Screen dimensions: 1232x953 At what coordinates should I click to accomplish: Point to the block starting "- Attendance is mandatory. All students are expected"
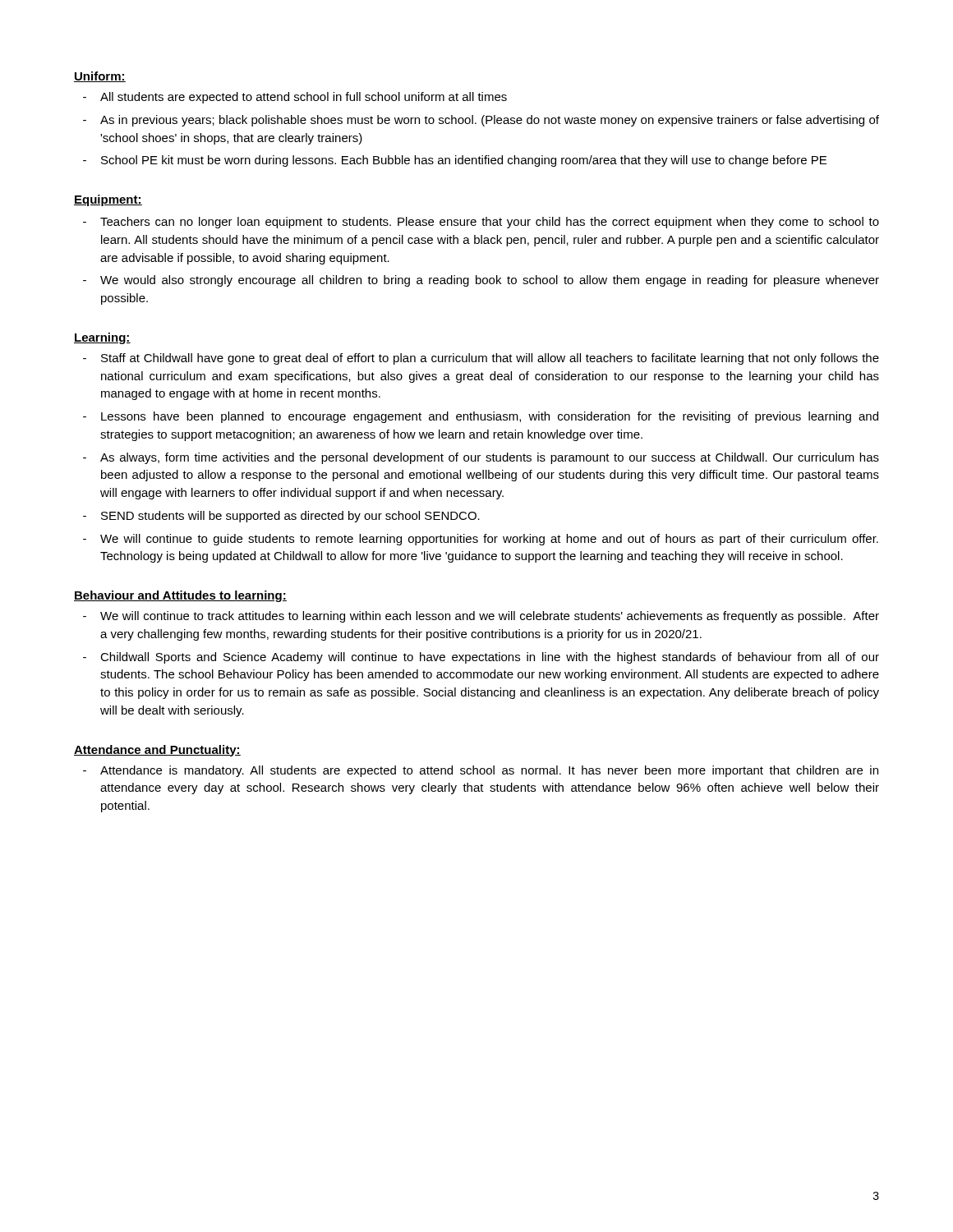476,788
